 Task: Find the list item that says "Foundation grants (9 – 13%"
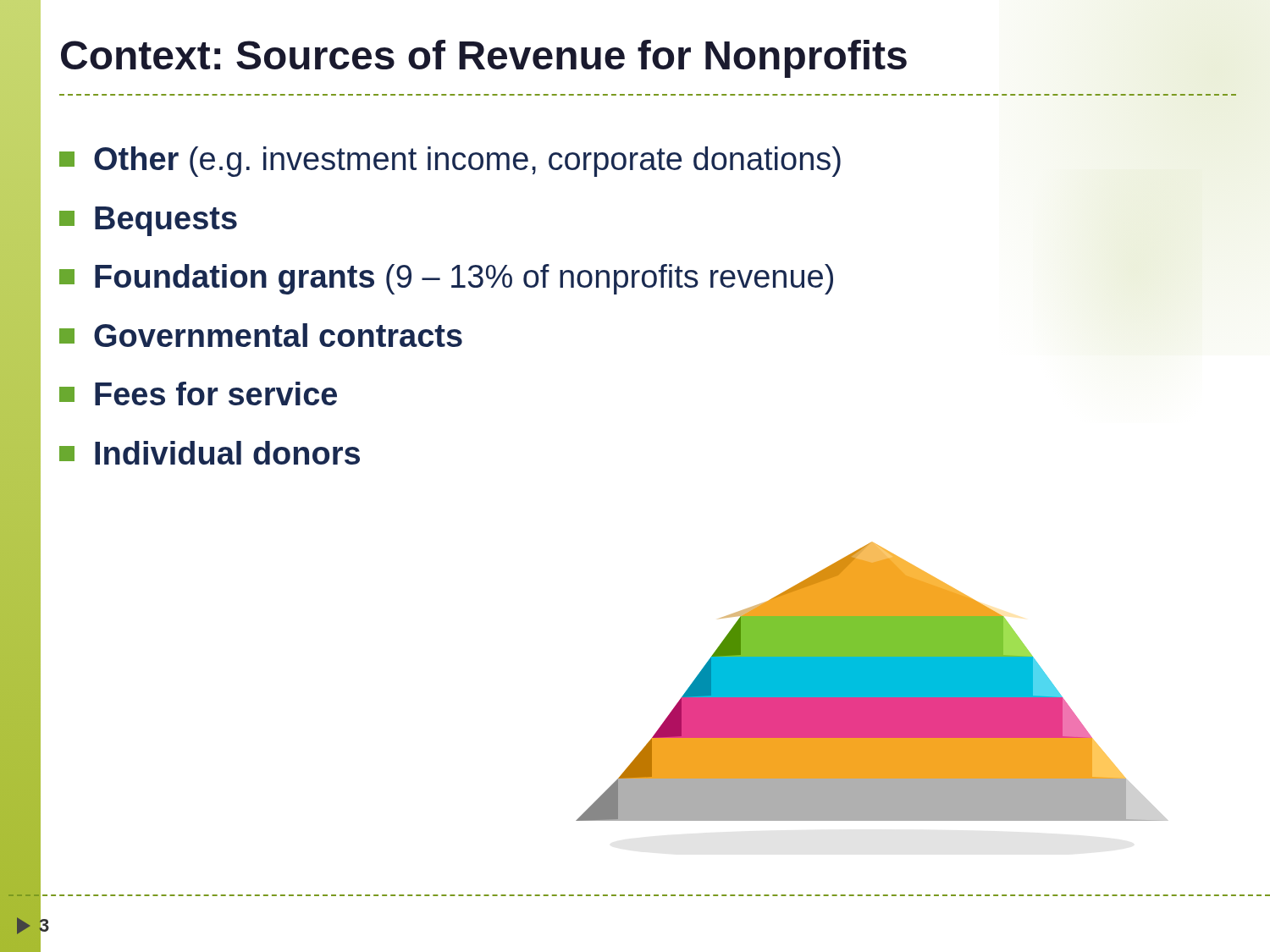click(x=447, y=277)
